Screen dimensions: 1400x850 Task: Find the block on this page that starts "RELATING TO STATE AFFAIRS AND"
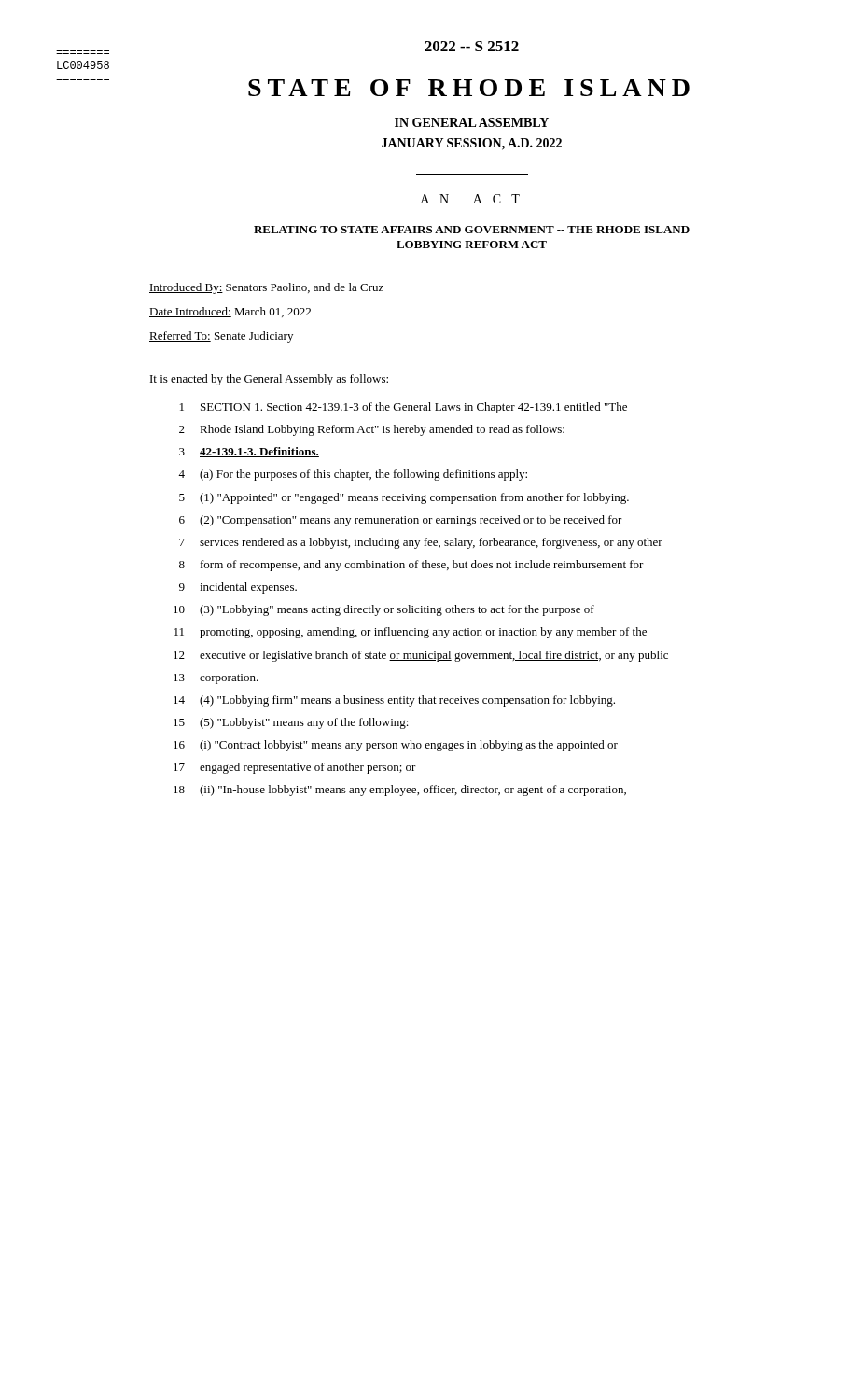tap(472, 237)
